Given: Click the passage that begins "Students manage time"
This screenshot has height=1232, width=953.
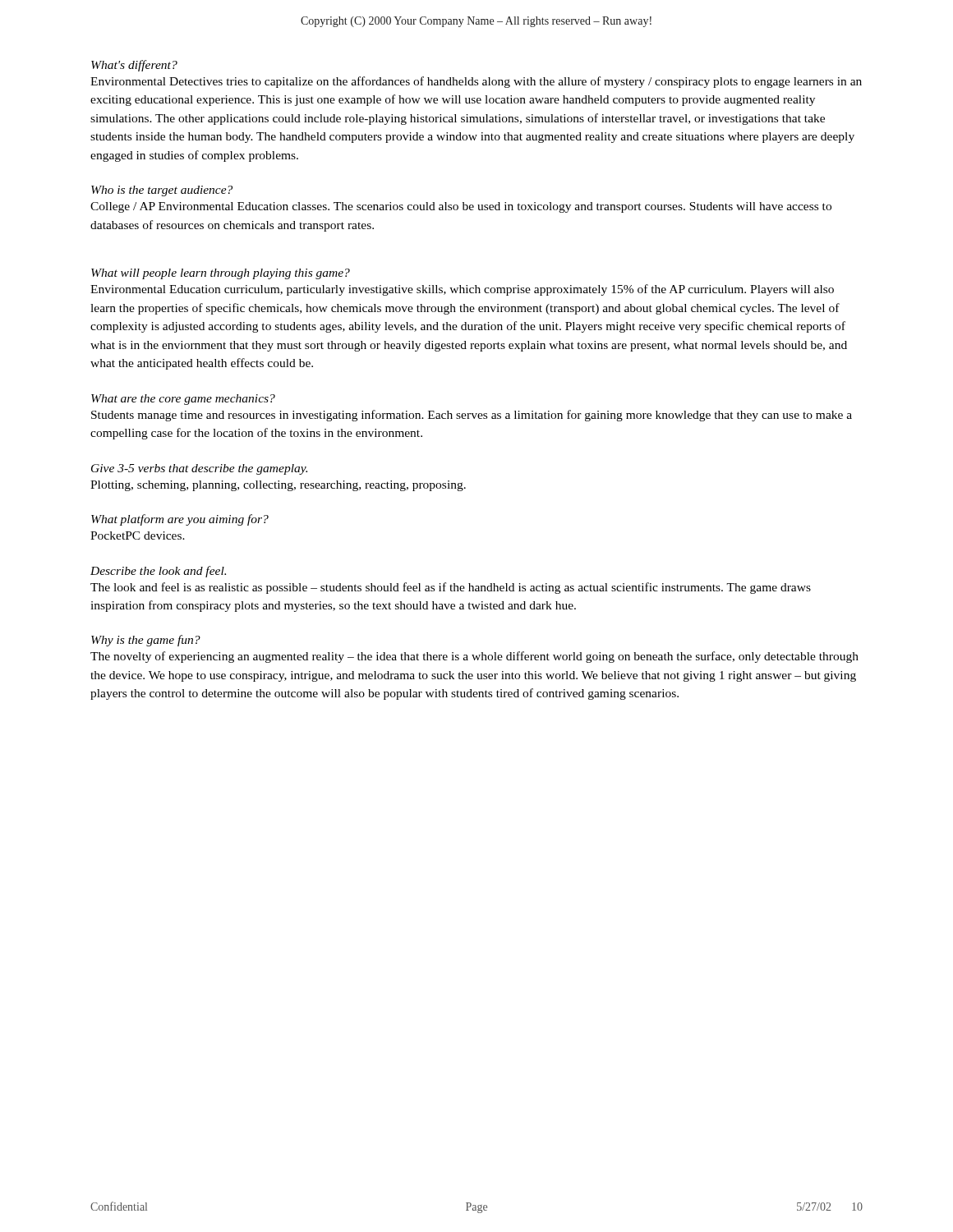Looking at the screenshot, I should coord(471,423).
